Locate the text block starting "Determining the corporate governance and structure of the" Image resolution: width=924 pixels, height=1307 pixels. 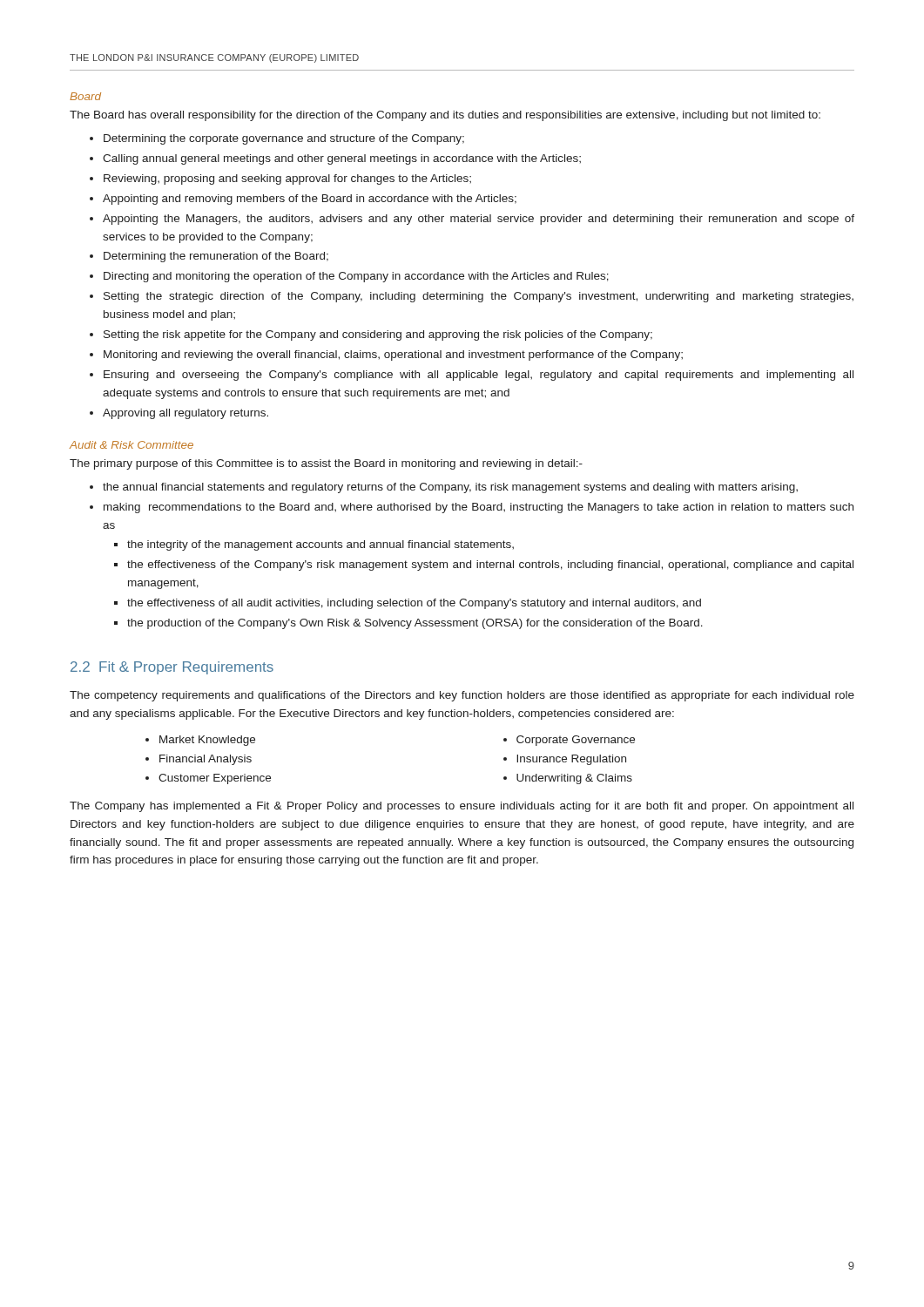coord(284,138)
